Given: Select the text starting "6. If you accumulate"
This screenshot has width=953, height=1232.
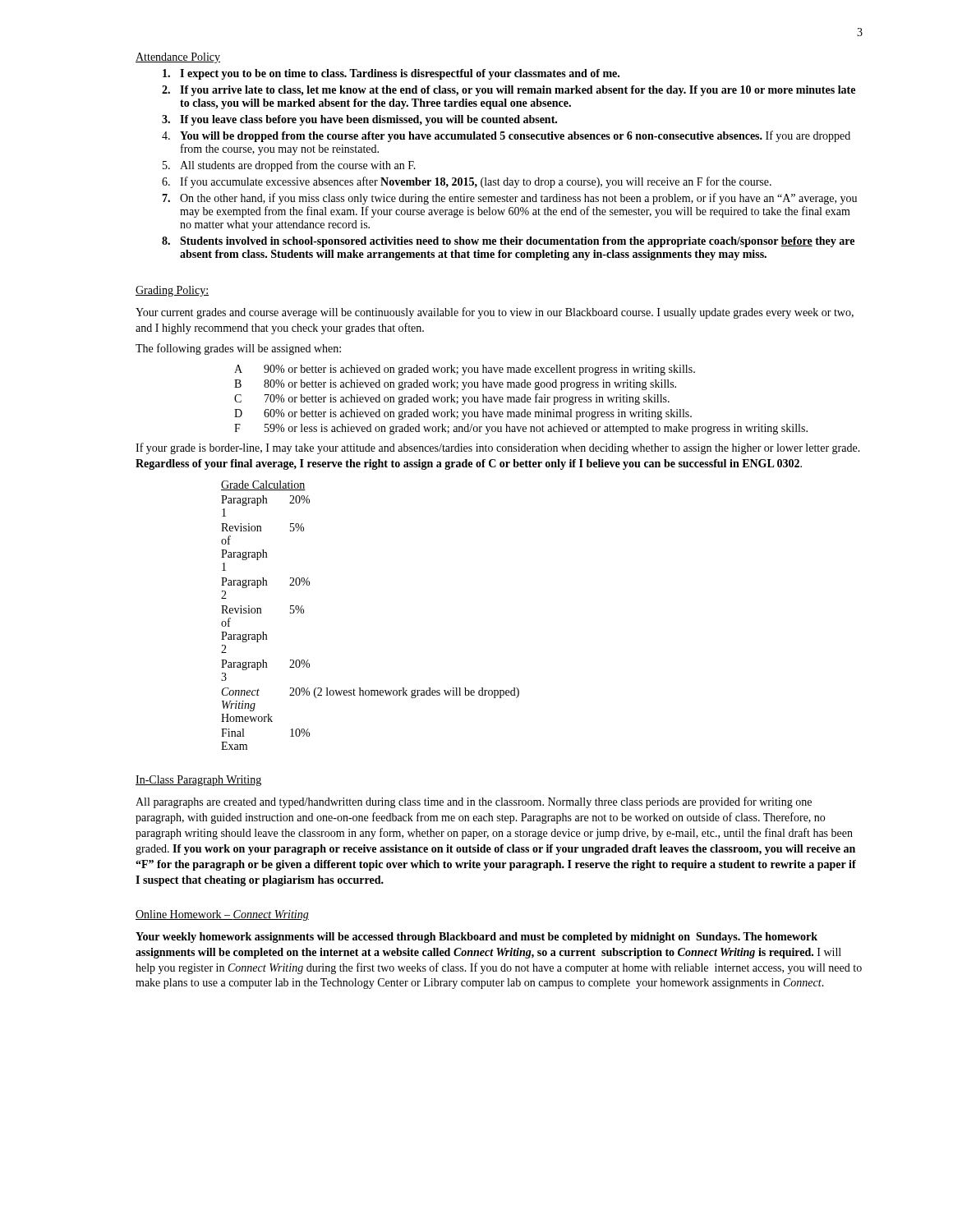Looking at the screenshot, I should (467, 182).
